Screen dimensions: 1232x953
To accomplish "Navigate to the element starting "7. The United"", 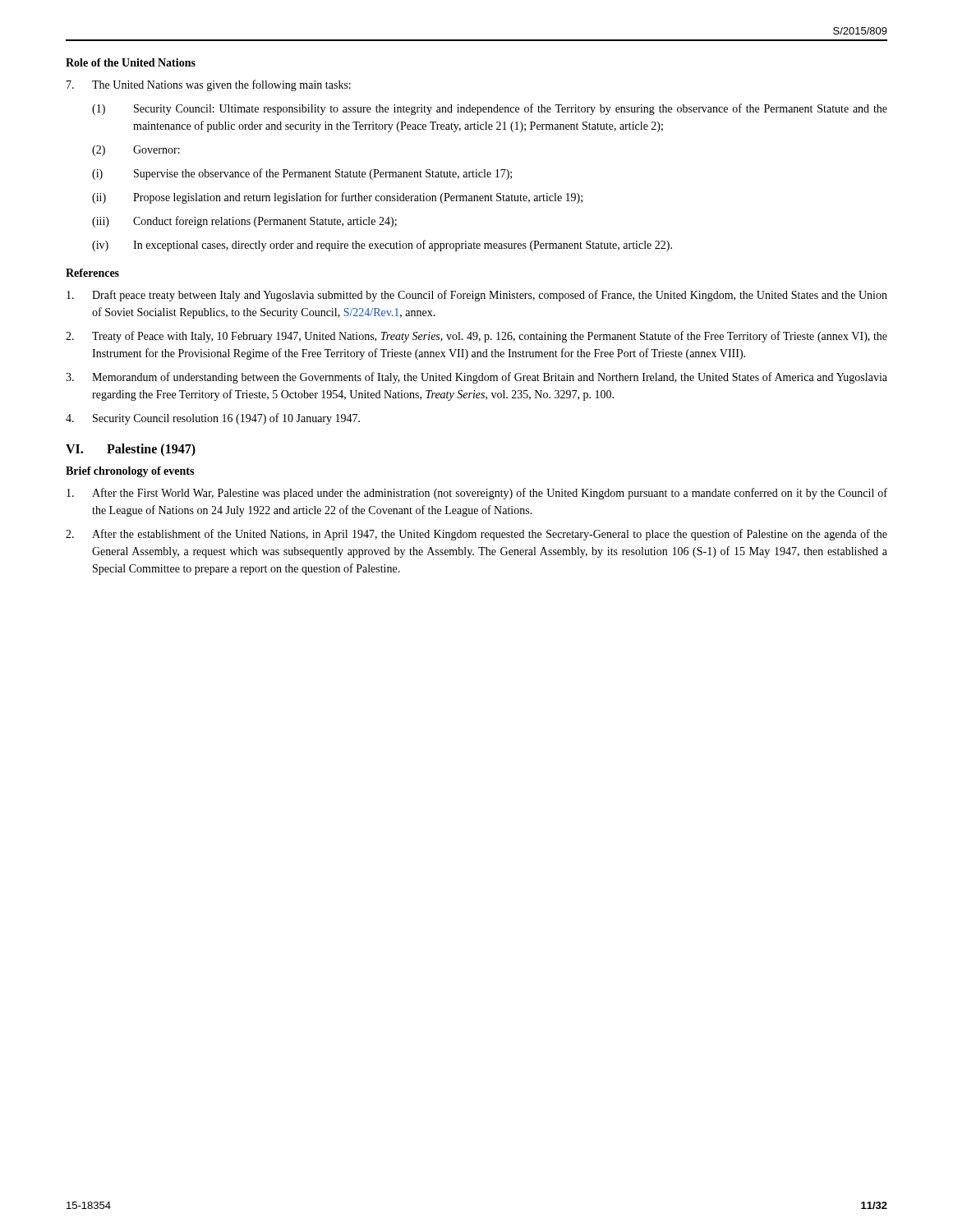I will 209,85.
